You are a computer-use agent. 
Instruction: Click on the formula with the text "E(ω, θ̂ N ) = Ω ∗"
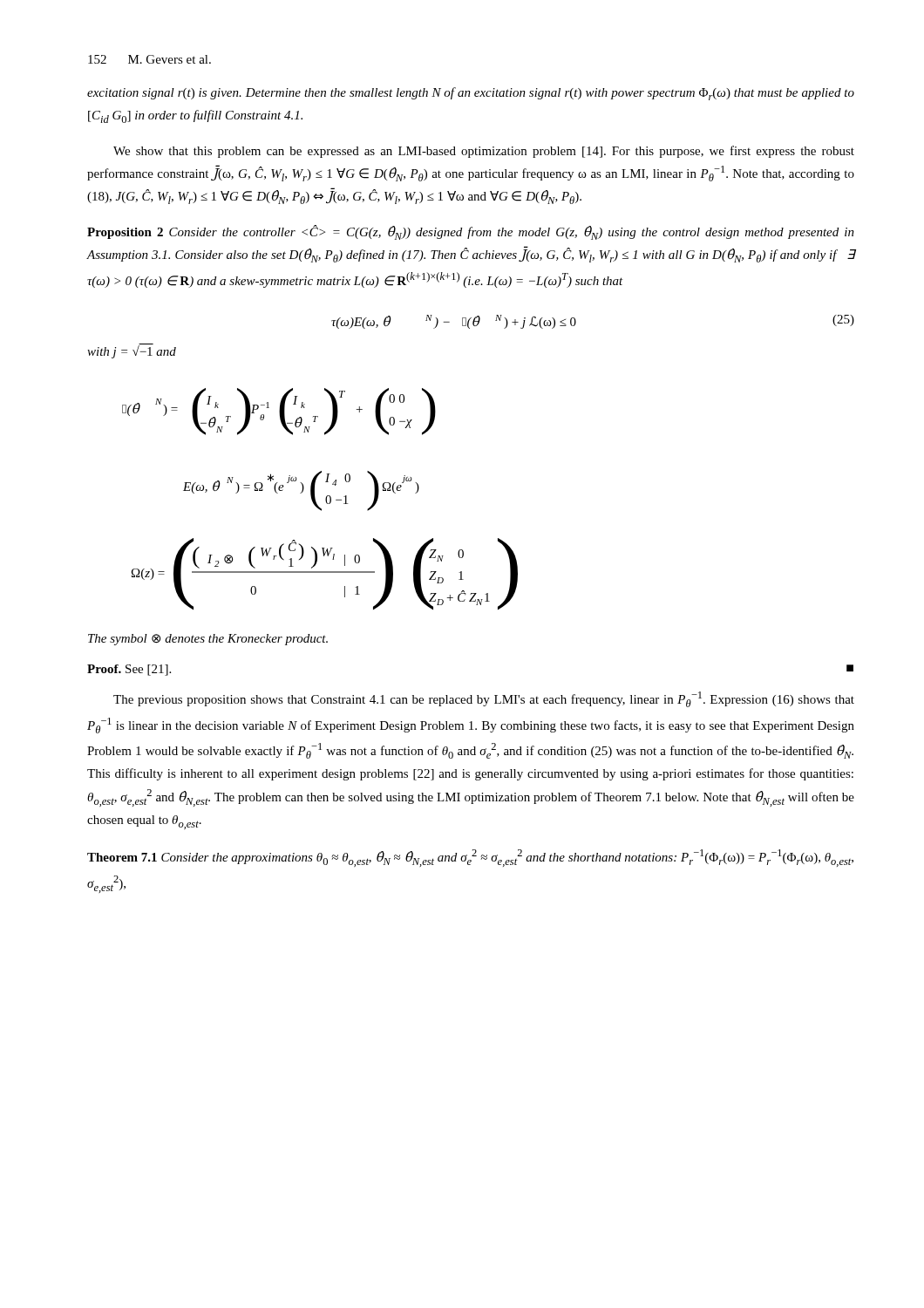pos(301,491)
